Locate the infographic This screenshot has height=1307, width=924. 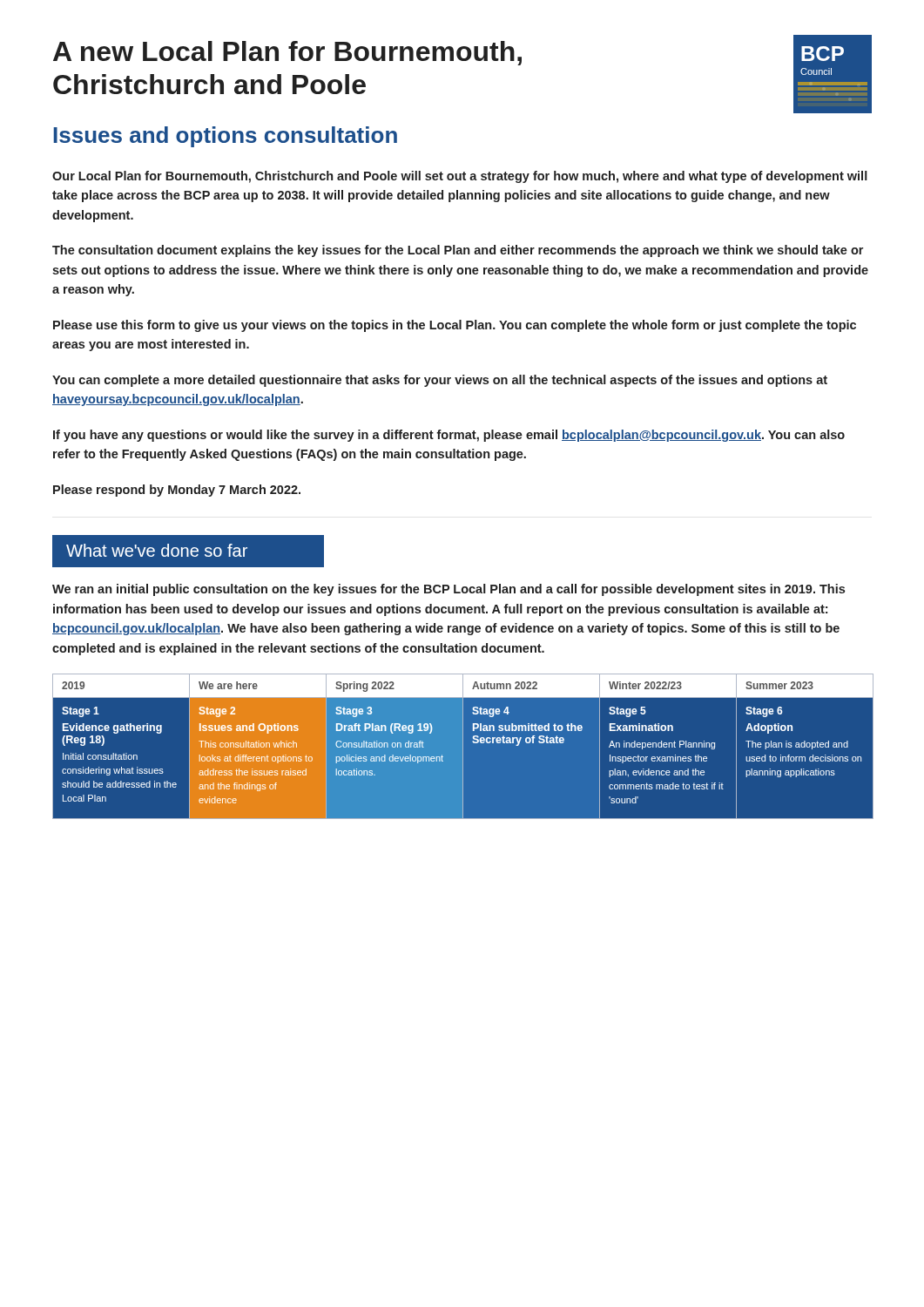click(x=462, y=746)
